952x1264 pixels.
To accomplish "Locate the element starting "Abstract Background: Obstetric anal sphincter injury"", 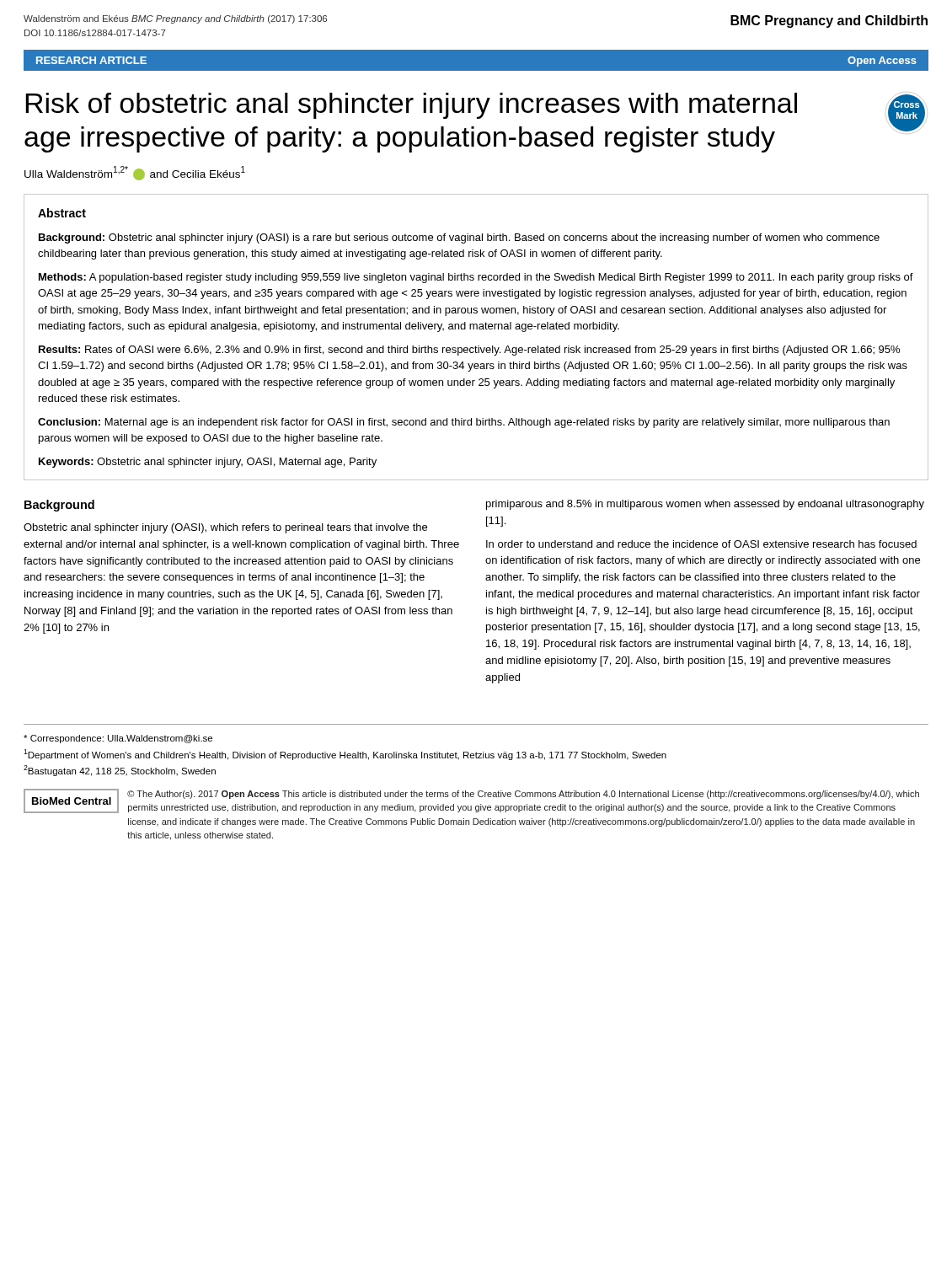I will pyautogui.click(x=476, y=337).
